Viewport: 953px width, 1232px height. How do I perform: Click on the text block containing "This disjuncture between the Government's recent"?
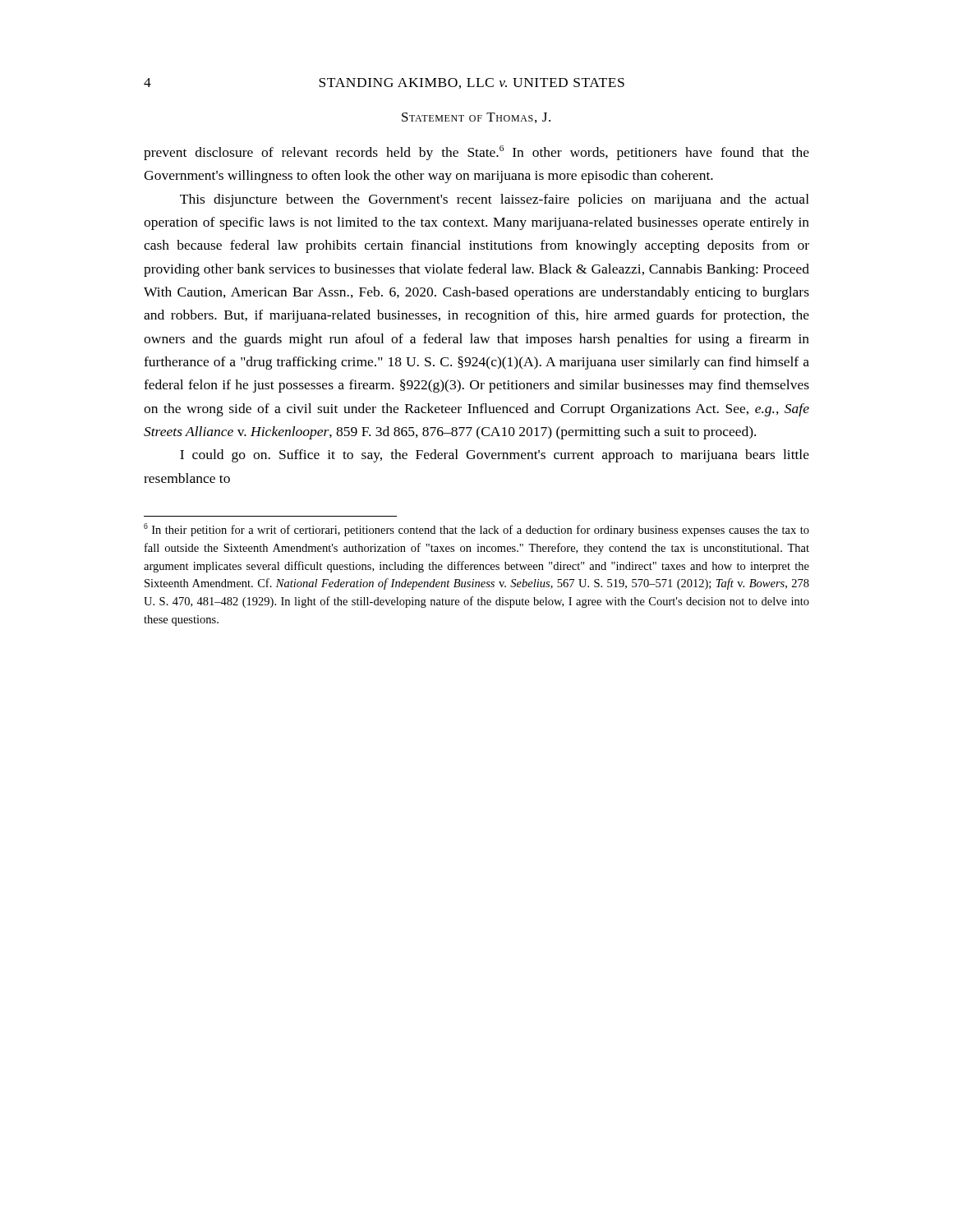(x=476, y=315)
